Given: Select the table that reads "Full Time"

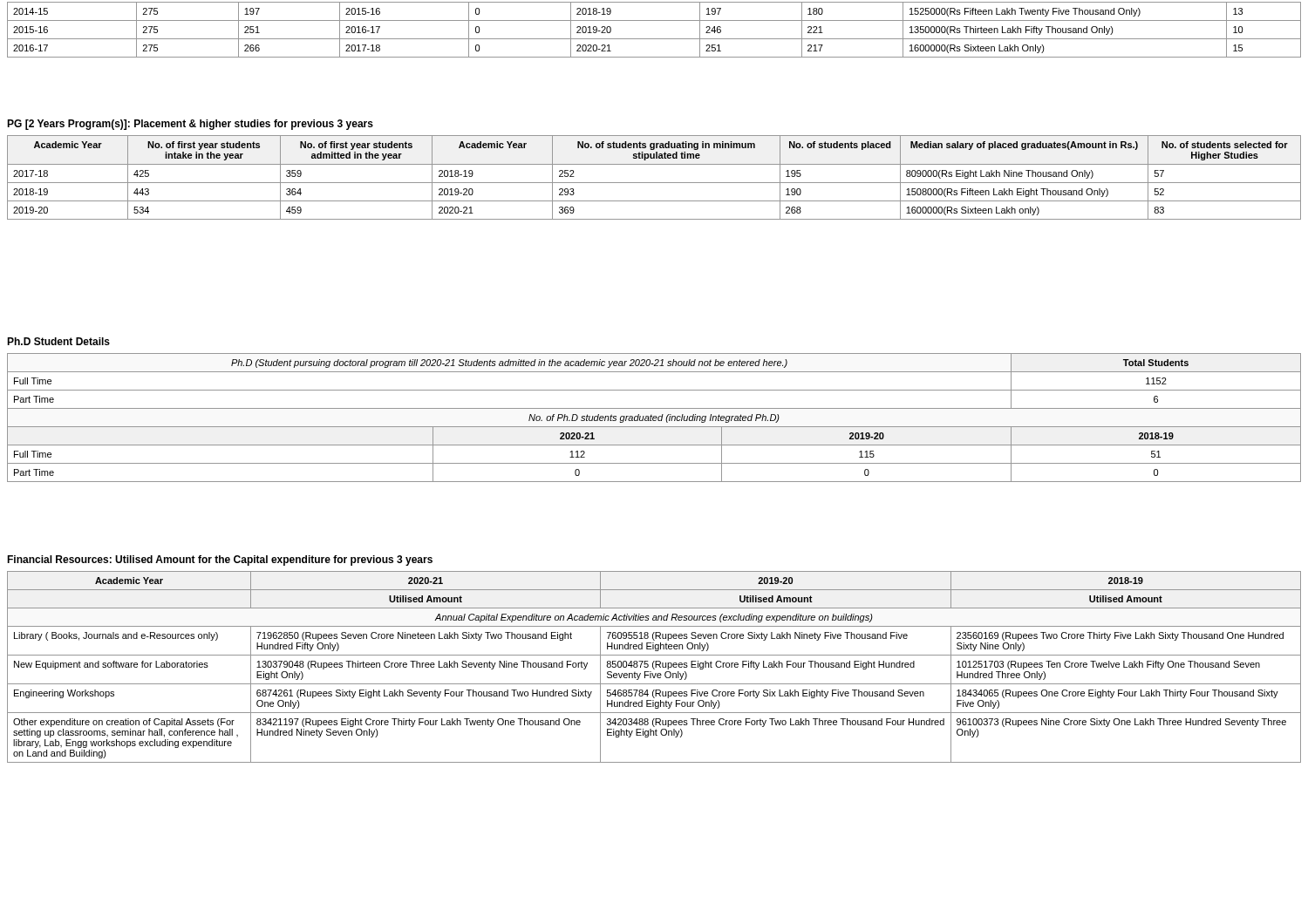Looking at the screenshot, I should pos(654,418).
